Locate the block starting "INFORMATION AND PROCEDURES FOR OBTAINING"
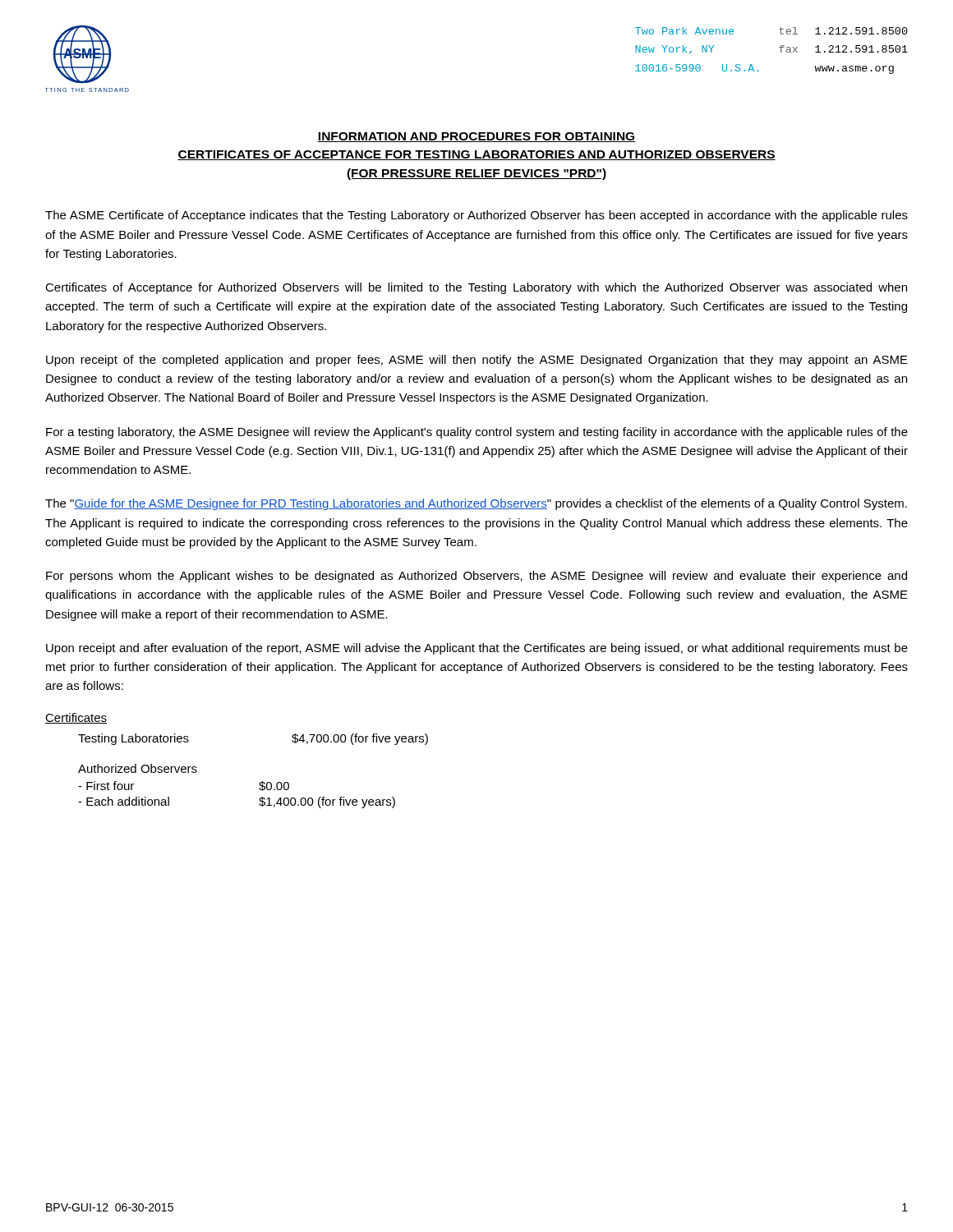 [476, 155]
